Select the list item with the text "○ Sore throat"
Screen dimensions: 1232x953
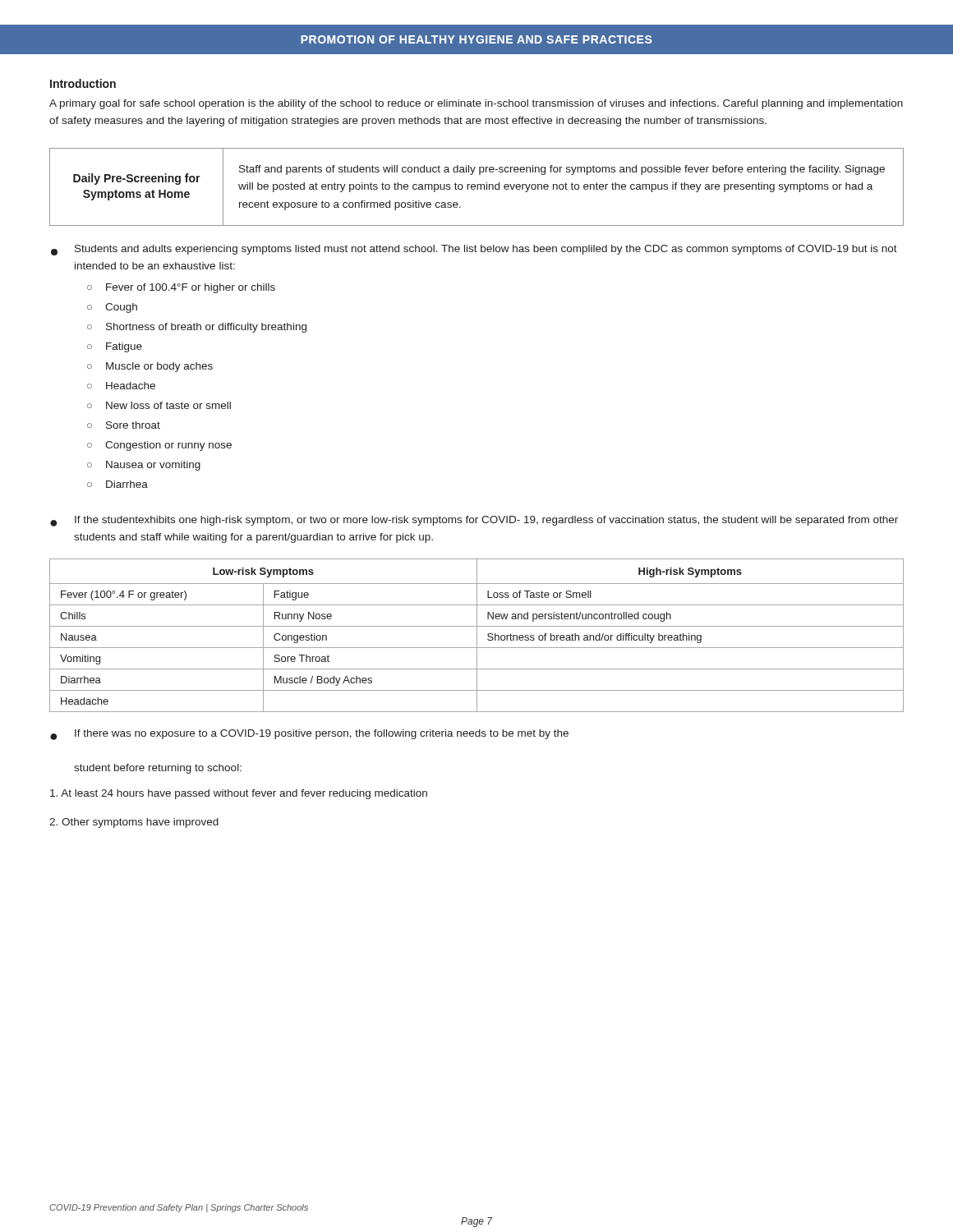click(117, 426)
